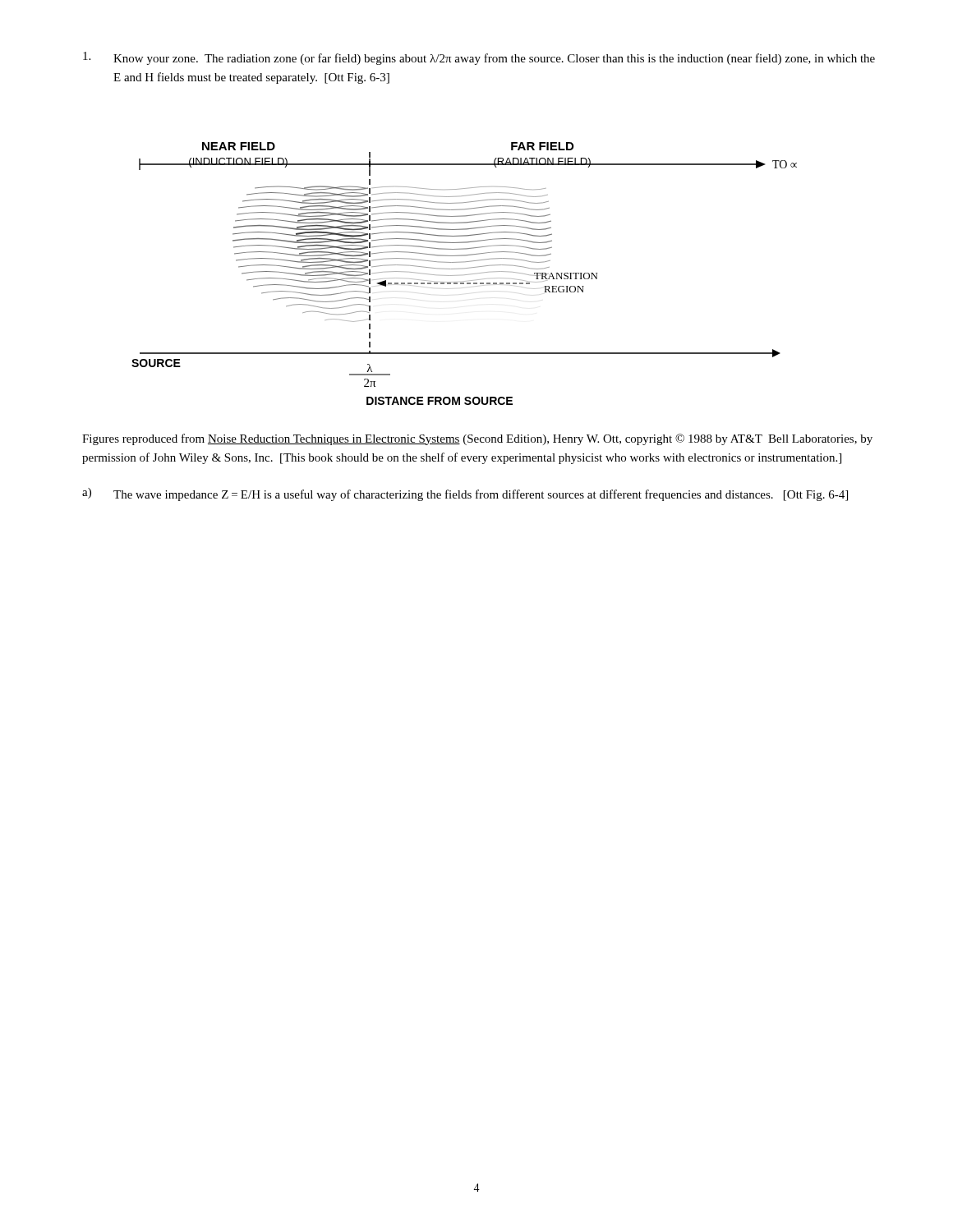Where is the passage that starts "Figures reproduced from Noise Reduction Techniques"?

tap(477, 448)
